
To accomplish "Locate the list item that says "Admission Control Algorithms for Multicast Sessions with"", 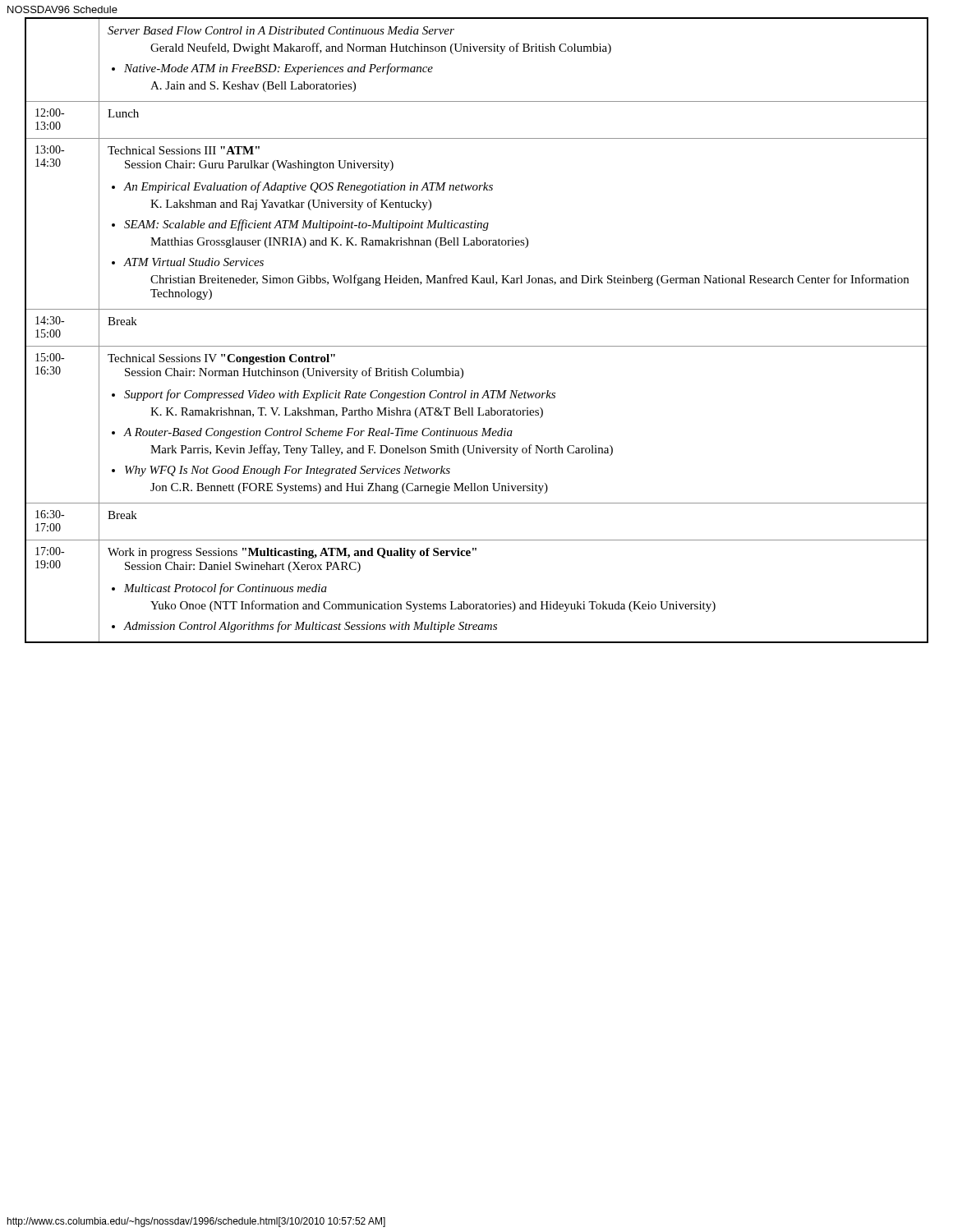I will (x=304, y=627).
